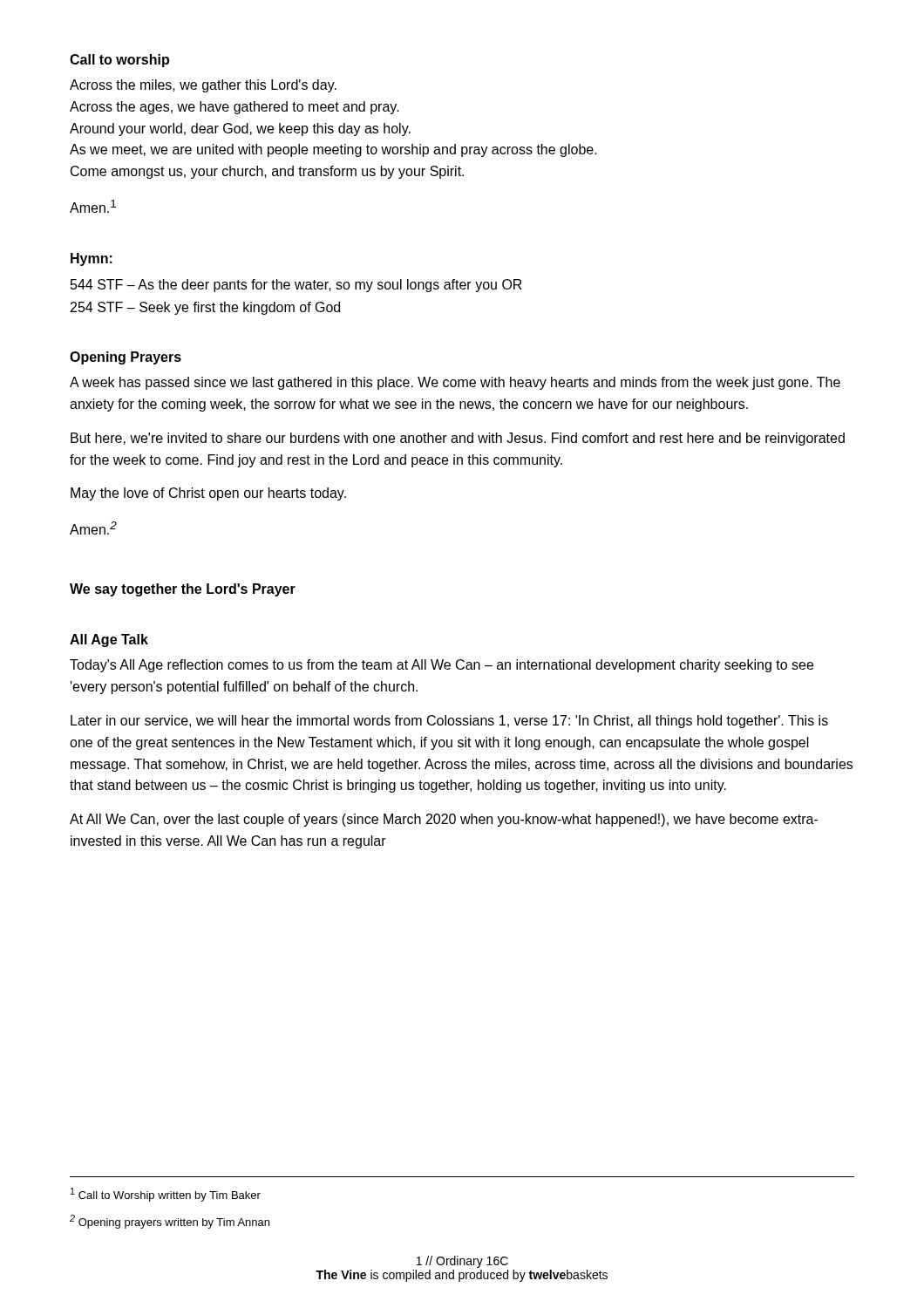924x1308 pixels.
Task: Click on the section header that reads "Opening Prayers"
Action: point(126,357)
